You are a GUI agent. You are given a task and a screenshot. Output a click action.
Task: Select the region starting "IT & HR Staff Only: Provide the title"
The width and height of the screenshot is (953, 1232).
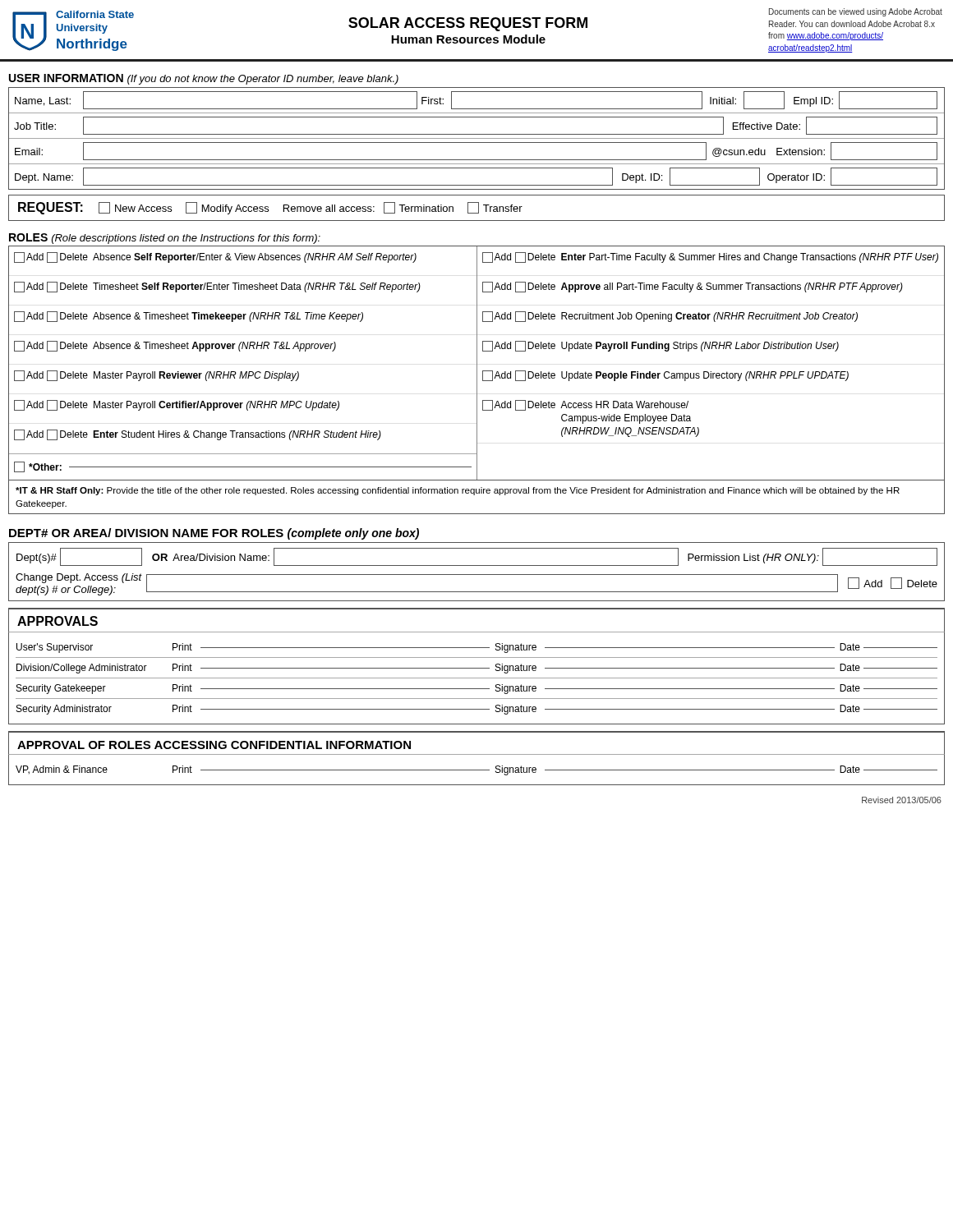458,497
